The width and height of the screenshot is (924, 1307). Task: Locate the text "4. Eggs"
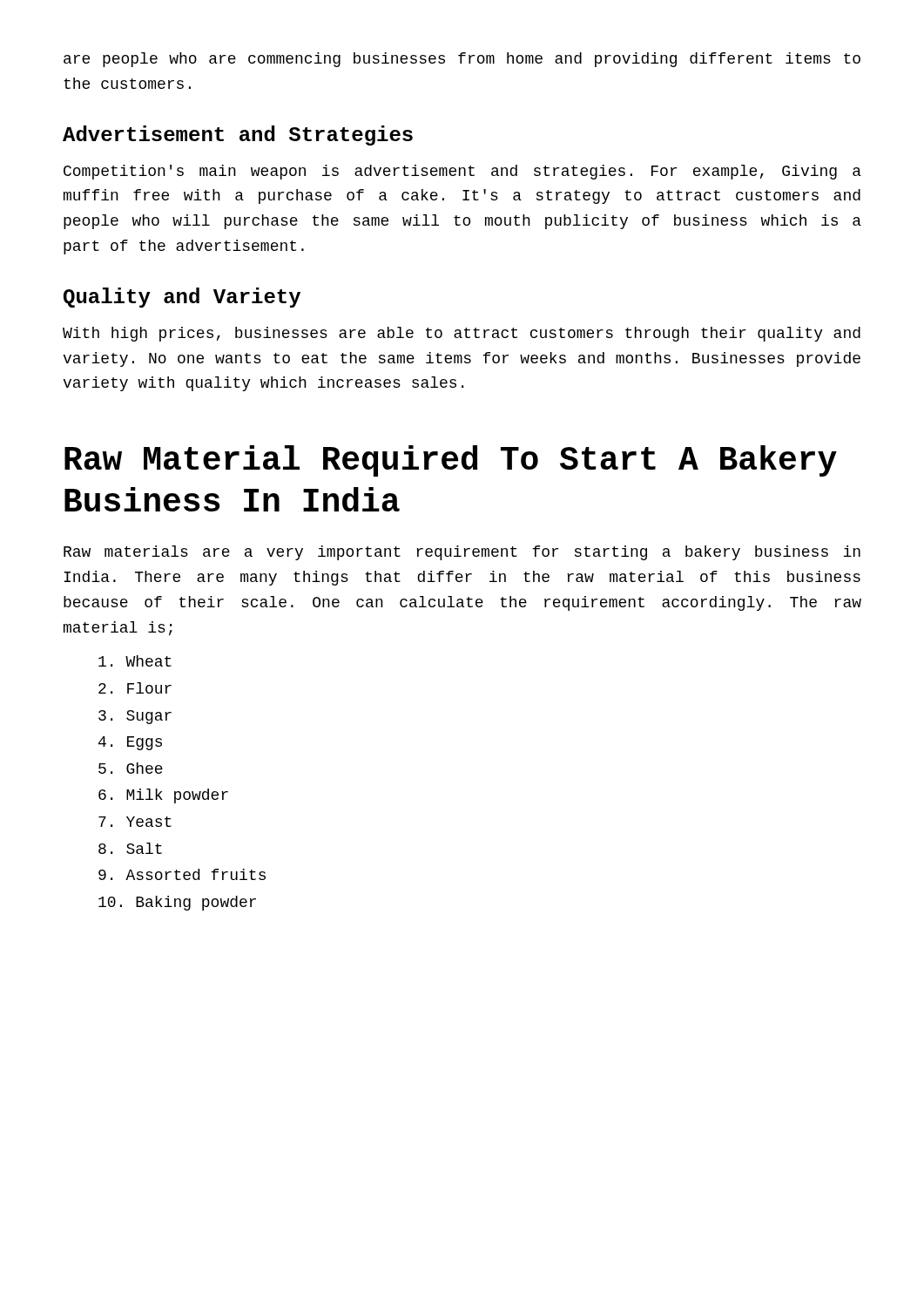point(130,743)
